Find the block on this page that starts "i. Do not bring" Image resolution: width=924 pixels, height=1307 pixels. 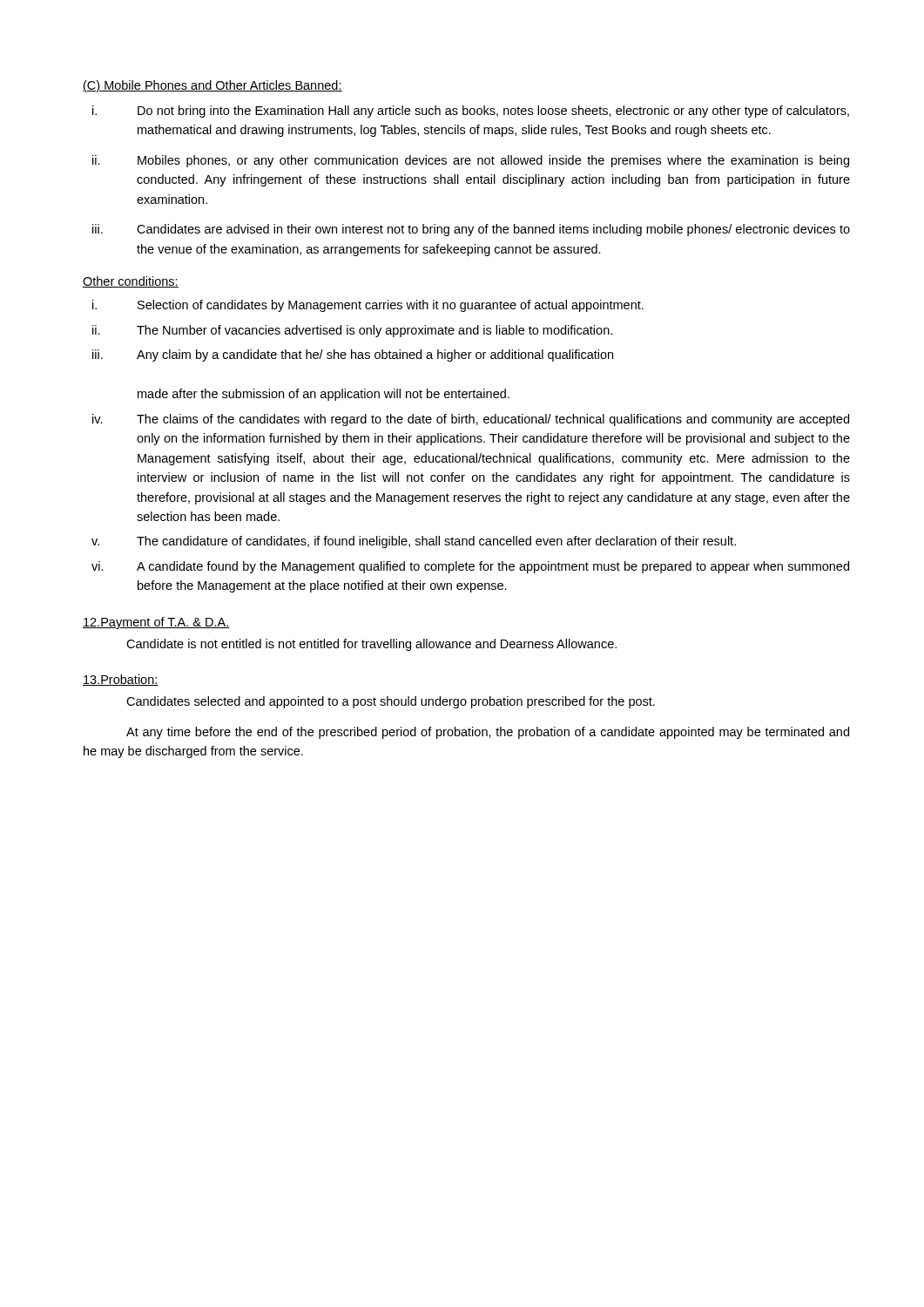tap(466, 121)
